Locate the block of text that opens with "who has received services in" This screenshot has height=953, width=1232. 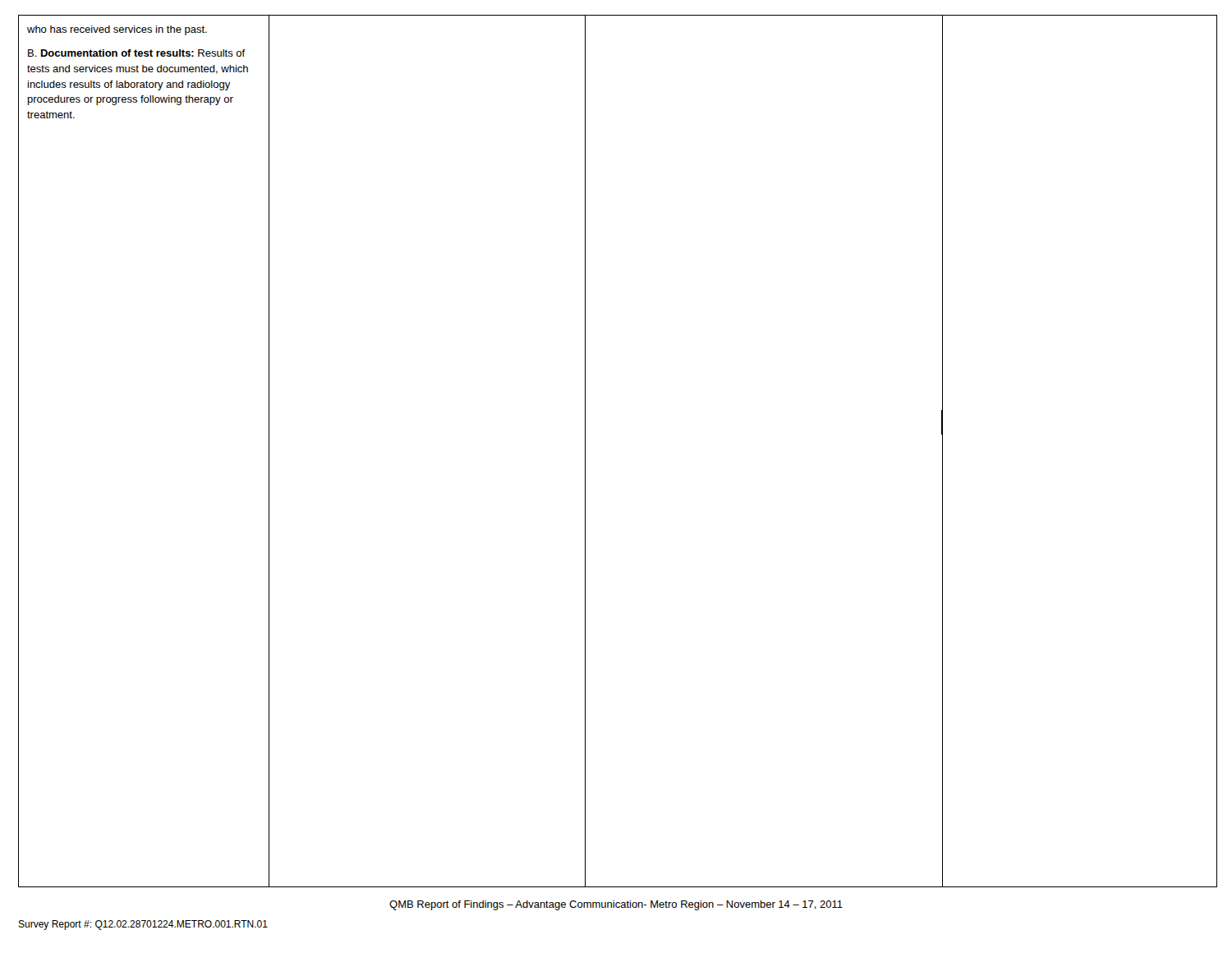coord(117,29)
